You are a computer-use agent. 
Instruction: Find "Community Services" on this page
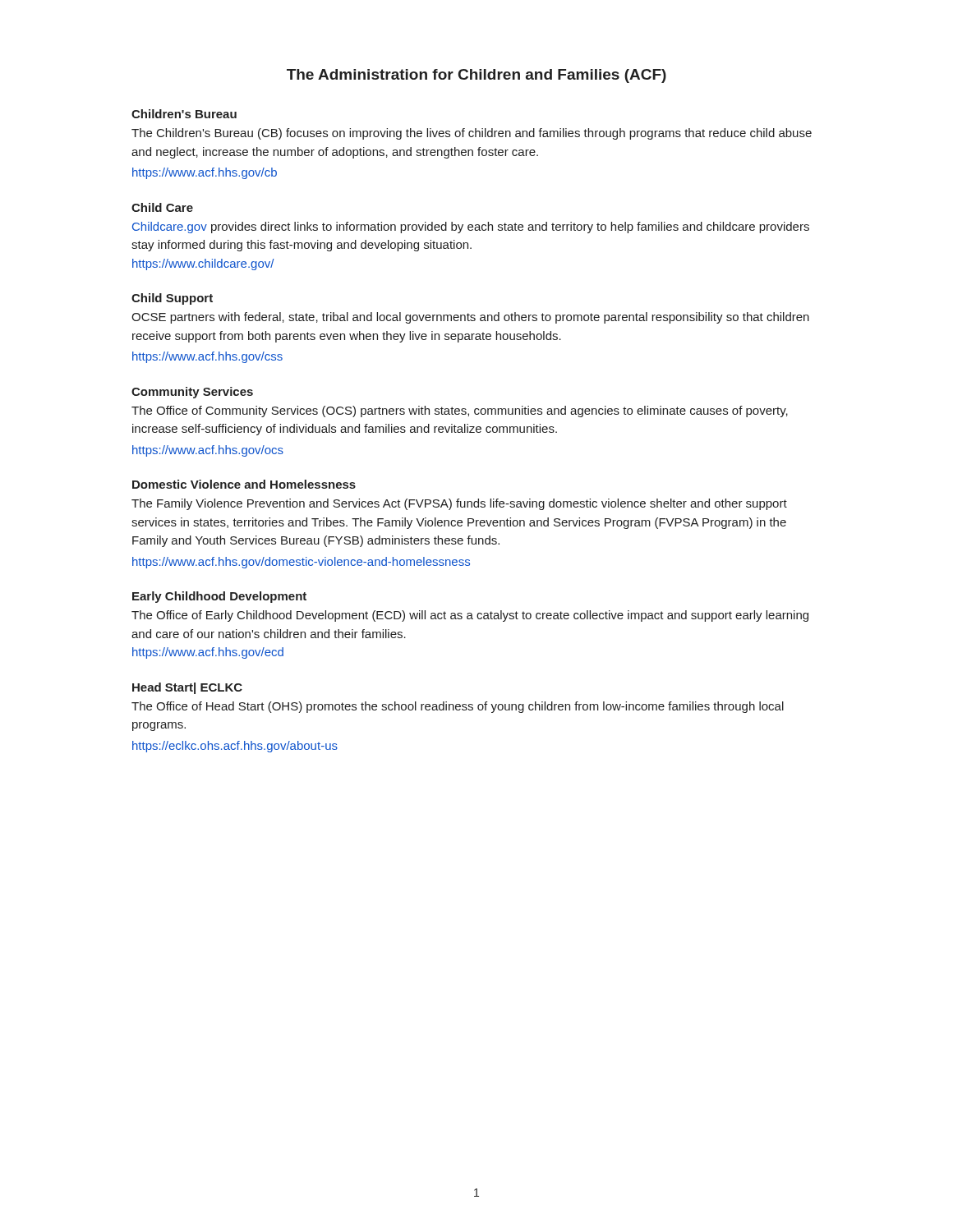pos(192,391)
